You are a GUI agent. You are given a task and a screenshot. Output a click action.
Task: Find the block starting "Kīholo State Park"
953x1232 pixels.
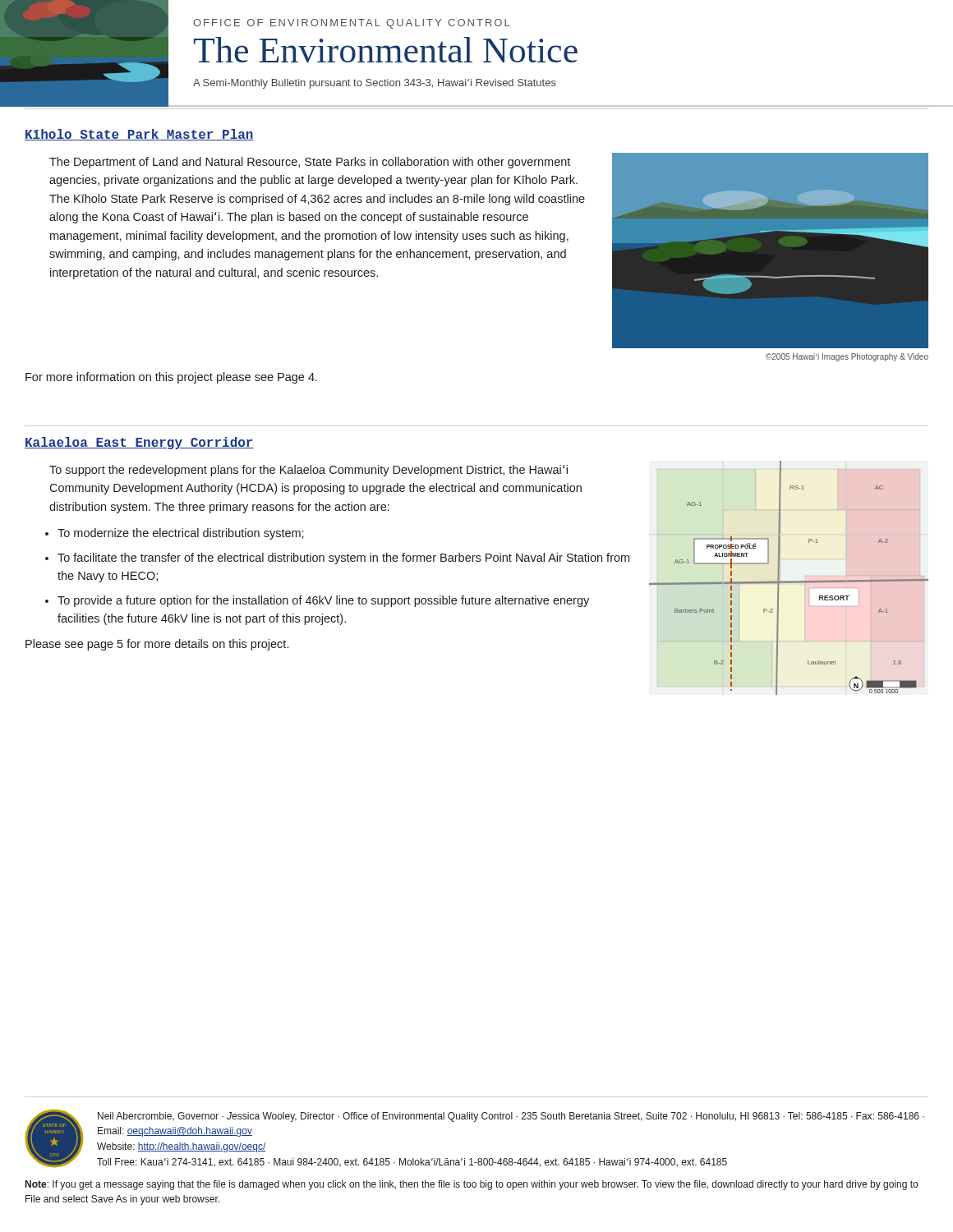click(x=139, y=136)
